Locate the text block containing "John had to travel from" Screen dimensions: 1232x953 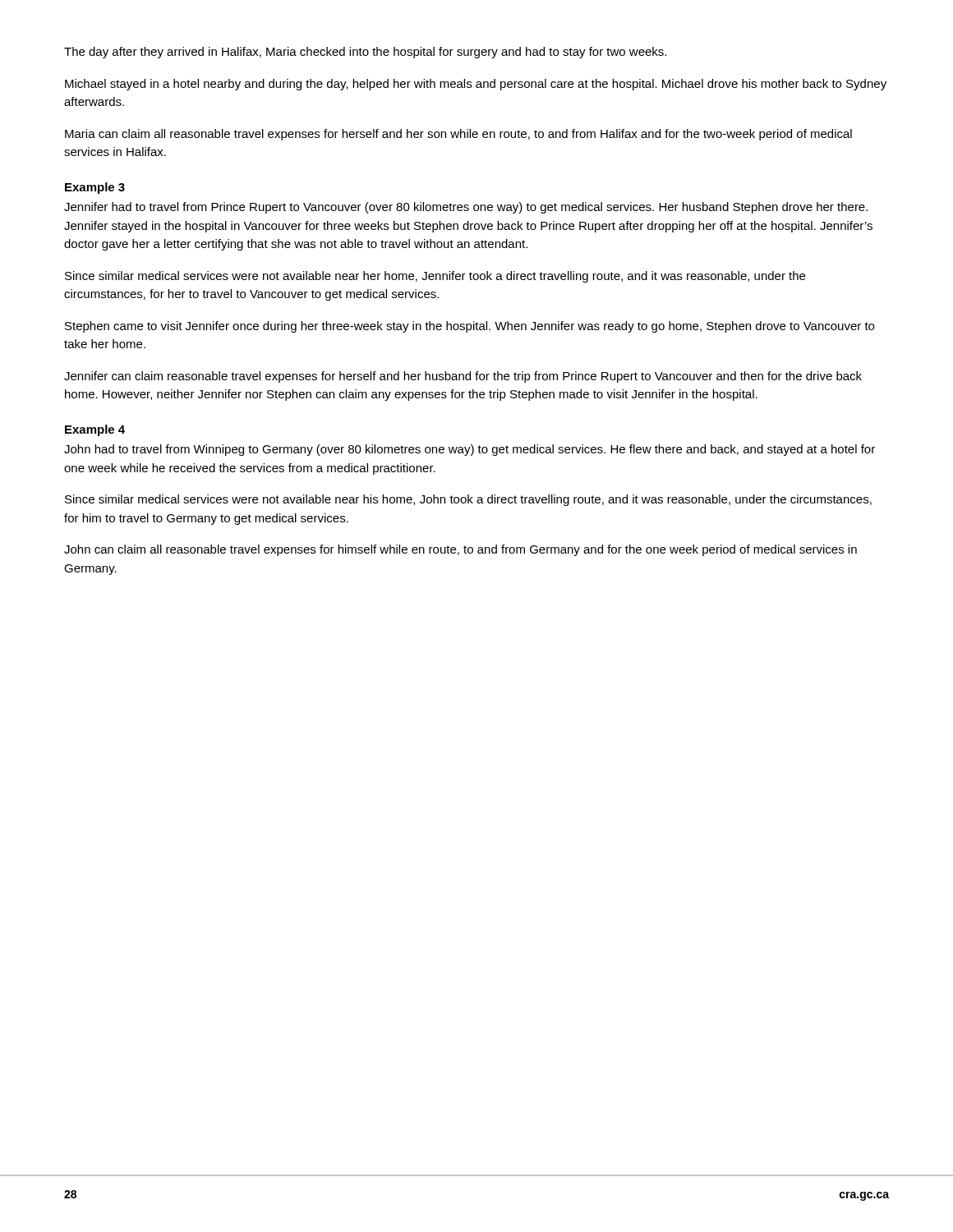coord(470,458)
